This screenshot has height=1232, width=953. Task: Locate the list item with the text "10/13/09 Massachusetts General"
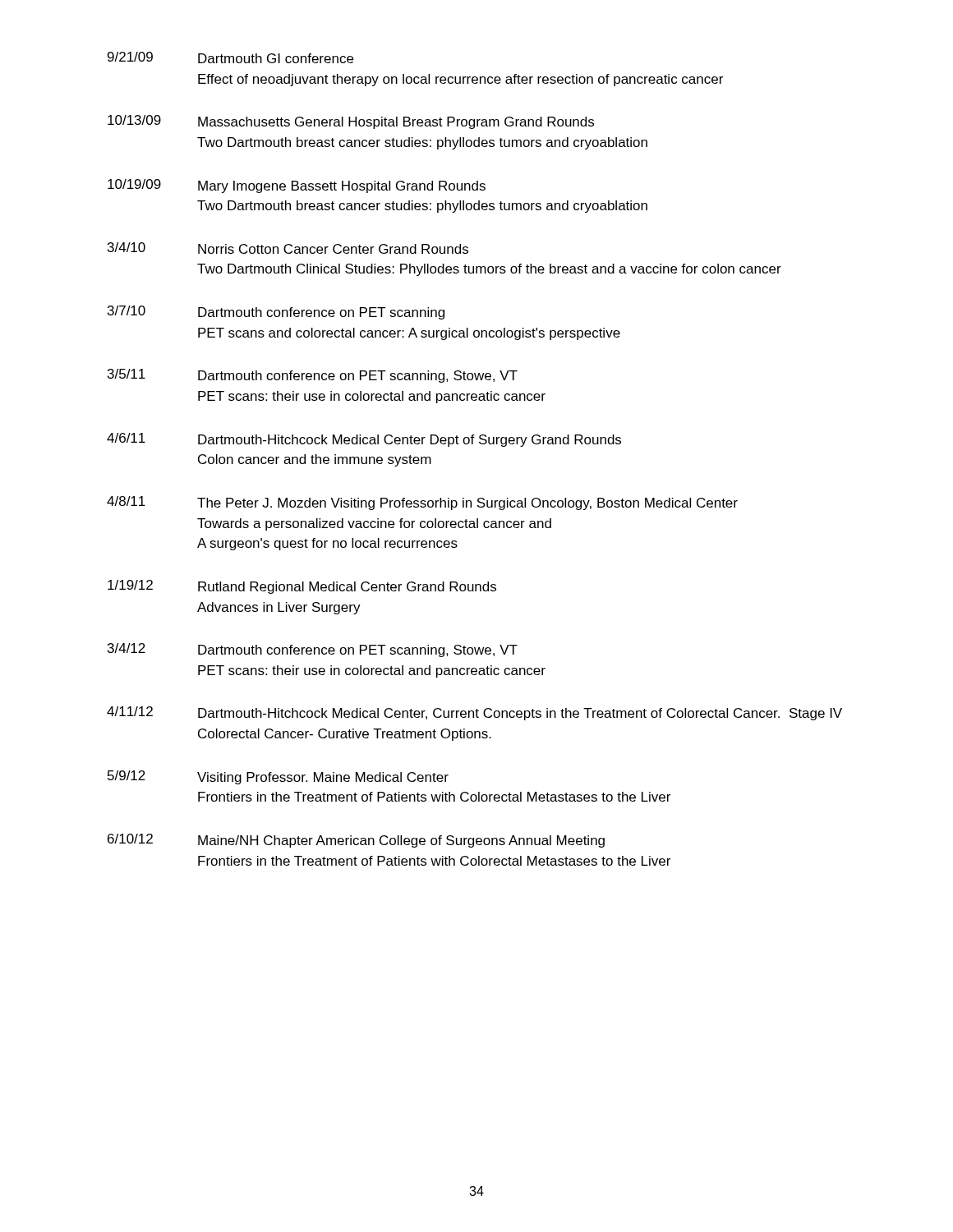click(x=493, y=133)
